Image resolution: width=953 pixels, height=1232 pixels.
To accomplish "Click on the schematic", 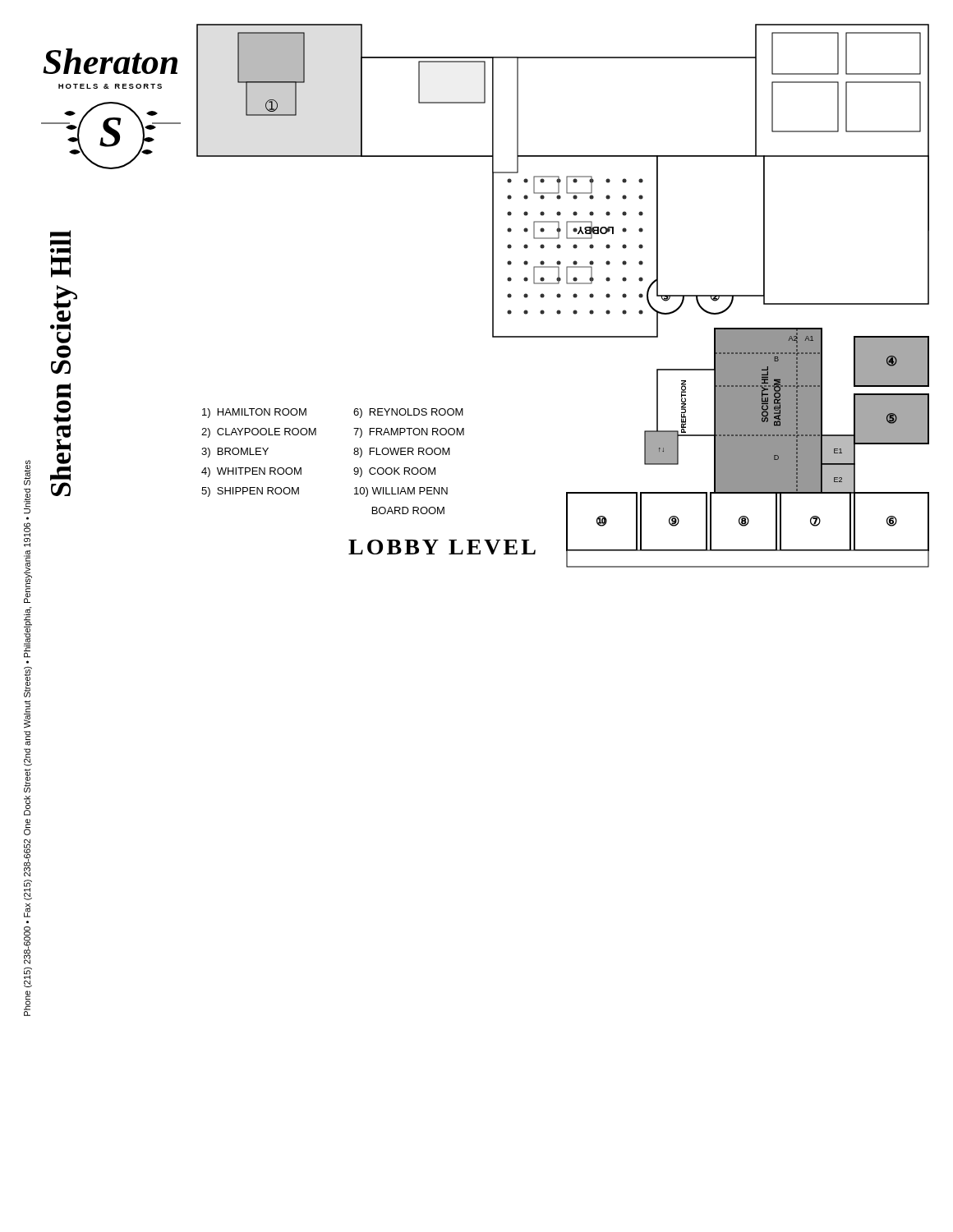I will tap(563, 312).
